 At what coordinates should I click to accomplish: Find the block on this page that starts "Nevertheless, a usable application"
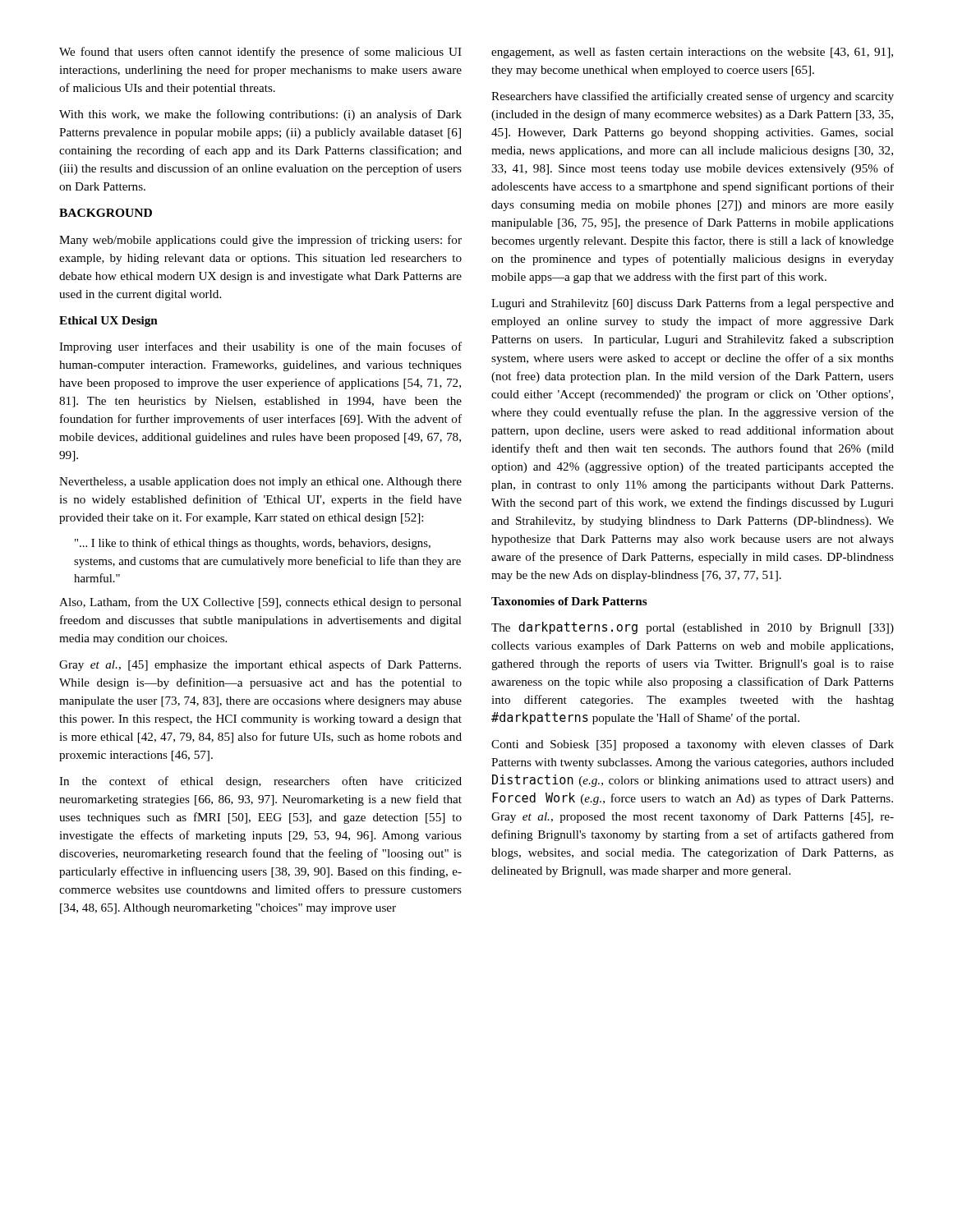pos(260,500)
